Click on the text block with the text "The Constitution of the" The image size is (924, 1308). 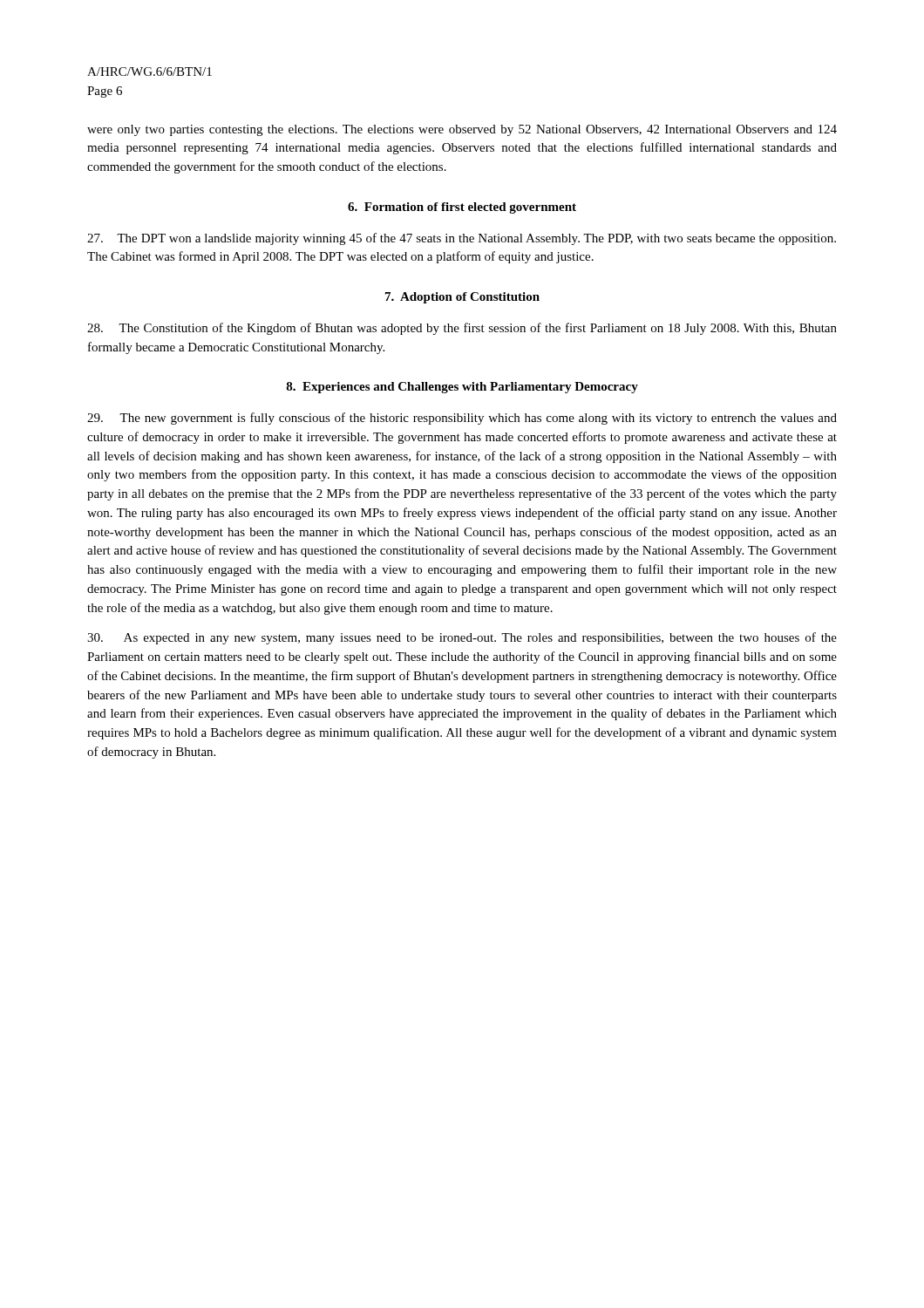coord(462,337)
